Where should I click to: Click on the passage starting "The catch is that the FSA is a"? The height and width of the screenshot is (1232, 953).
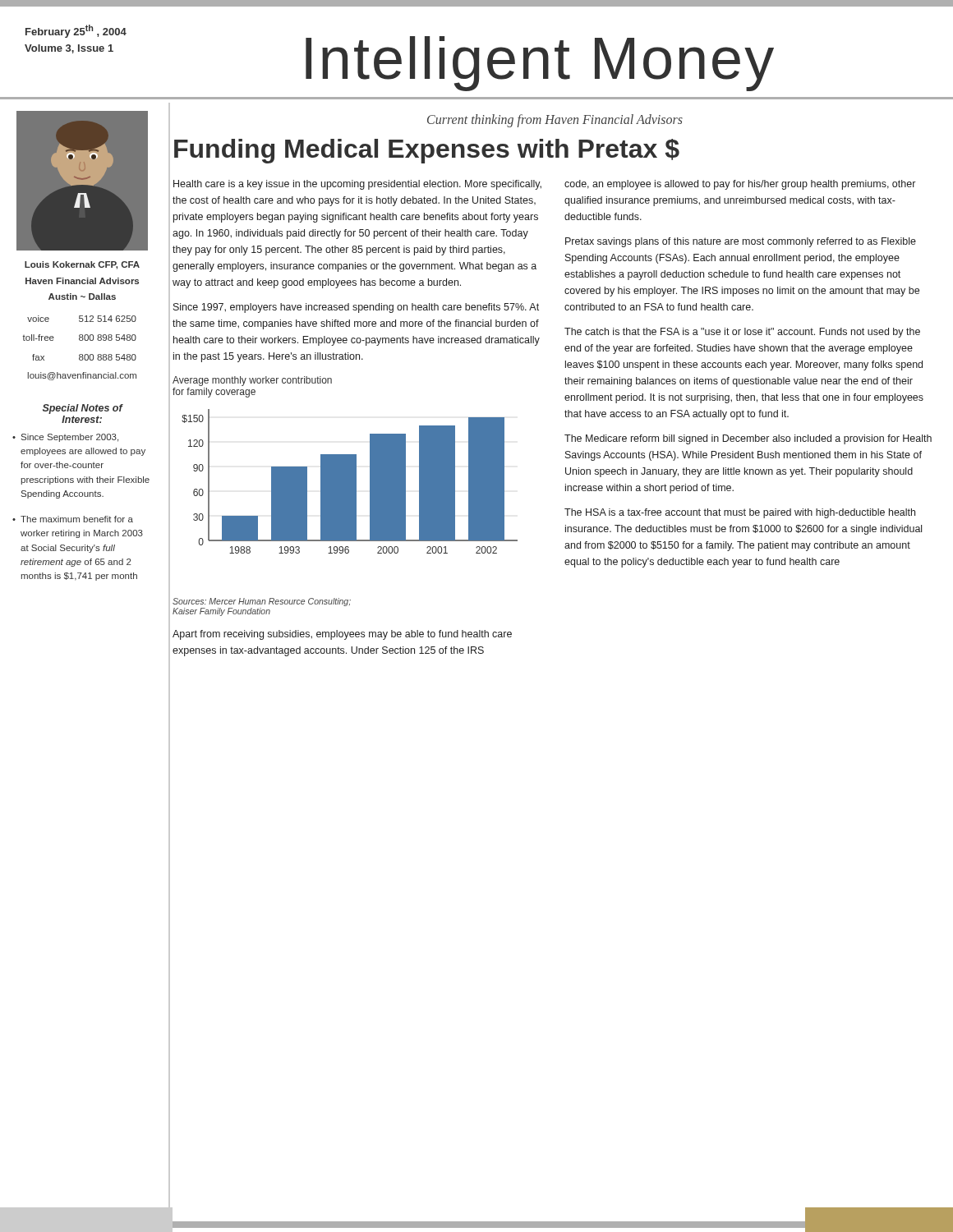(x=744, y=373)
